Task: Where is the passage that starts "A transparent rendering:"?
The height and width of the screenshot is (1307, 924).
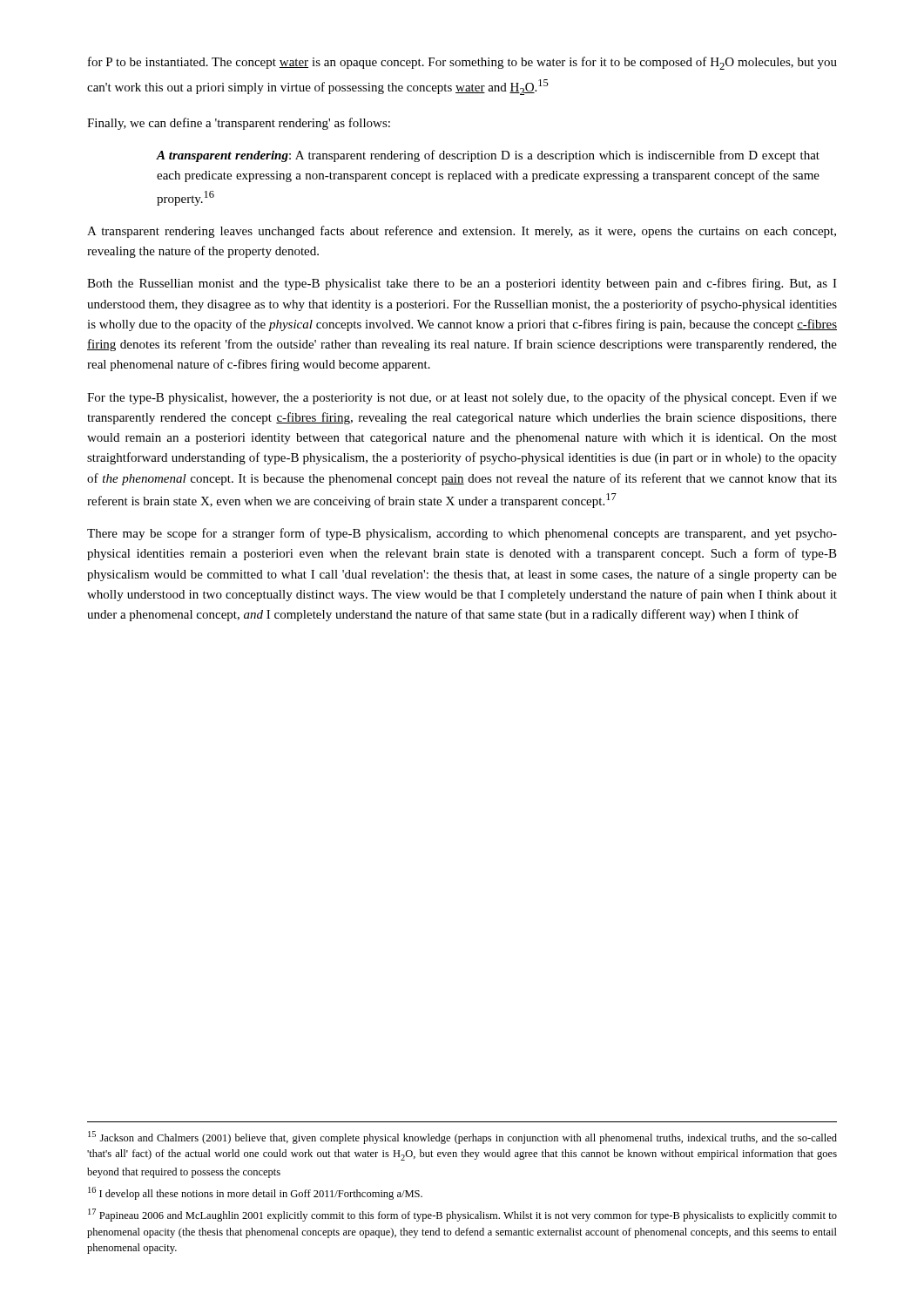Action: [x=488, y=177]
